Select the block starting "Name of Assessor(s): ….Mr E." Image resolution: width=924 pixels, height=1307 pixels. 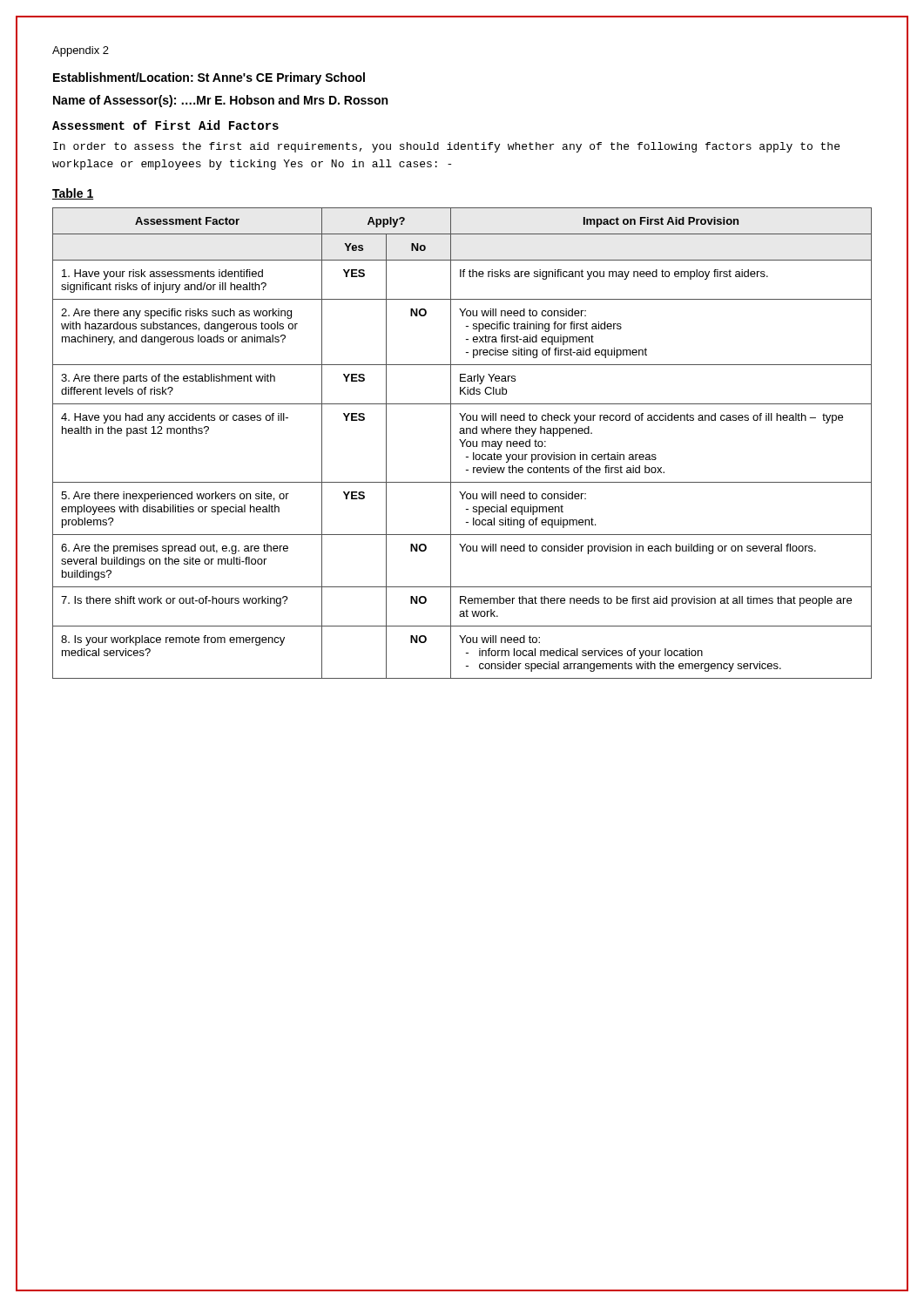pos(220,100)
